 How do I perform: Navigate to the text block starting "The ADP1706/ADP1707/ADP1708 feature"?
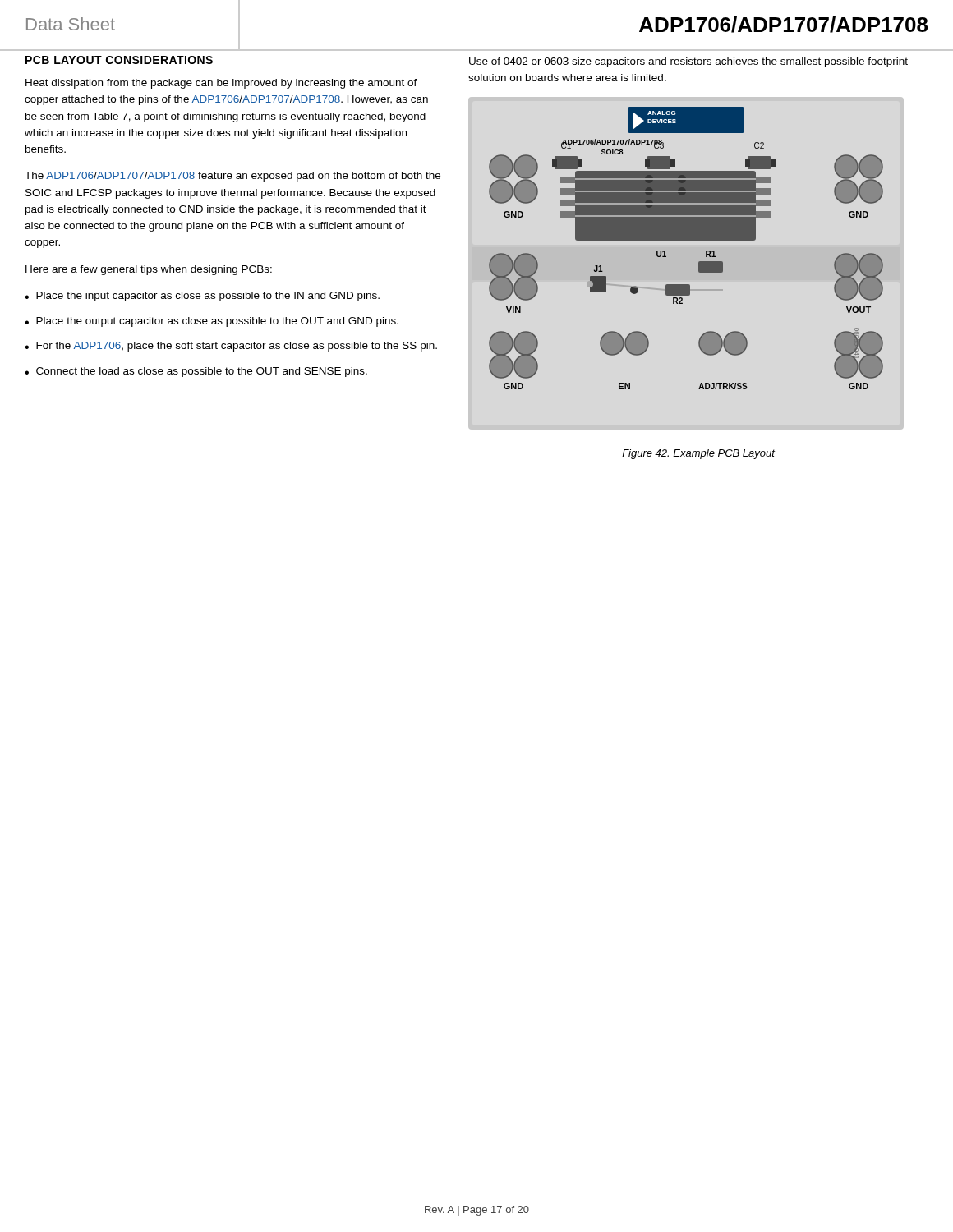(x=233, y=209)
